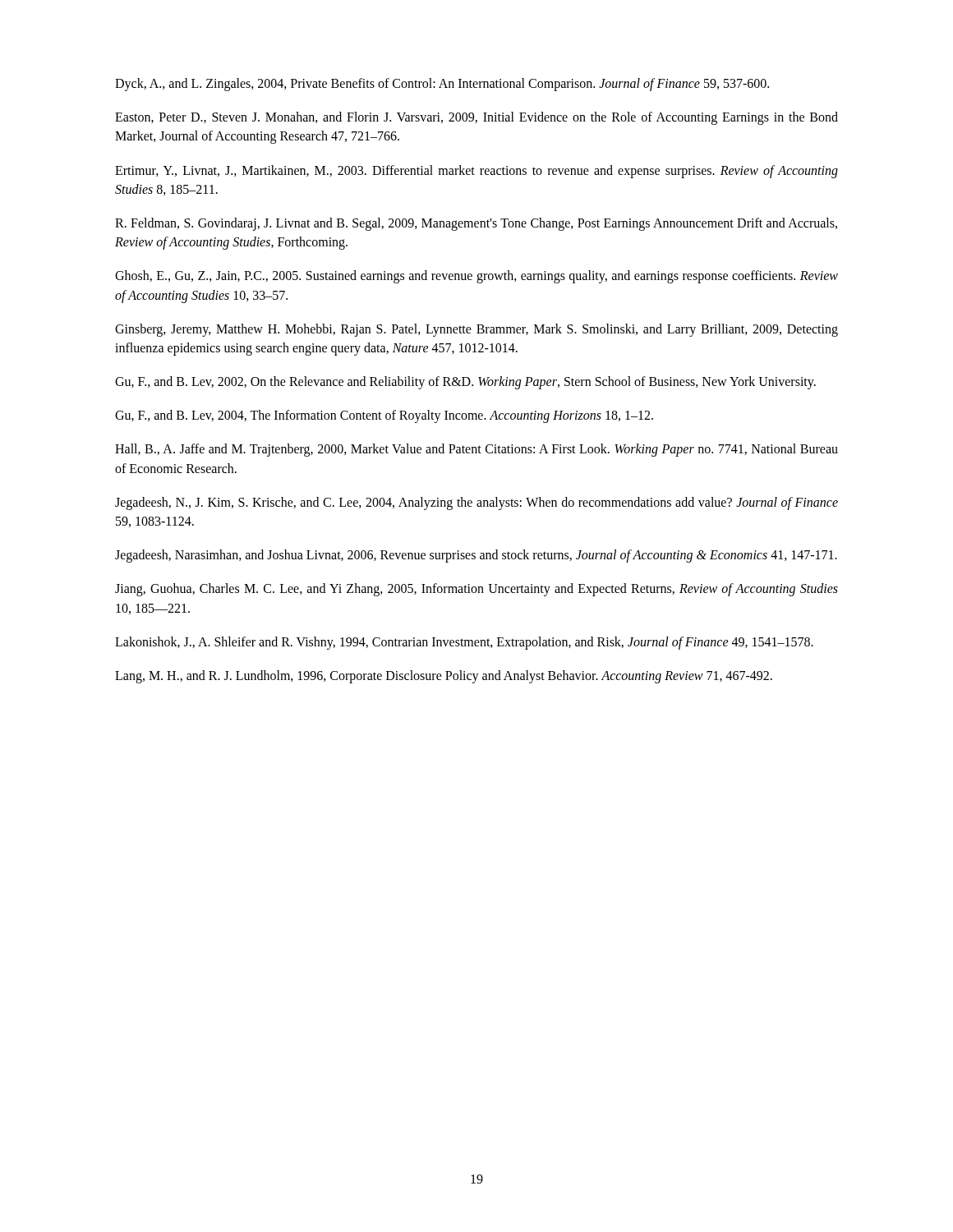Screen dimensions: 1232x953
Task: Point to the text starting "R. Feldman, S. Govindaraj, J. Livnat and"
Action: [x=476, y=232]
